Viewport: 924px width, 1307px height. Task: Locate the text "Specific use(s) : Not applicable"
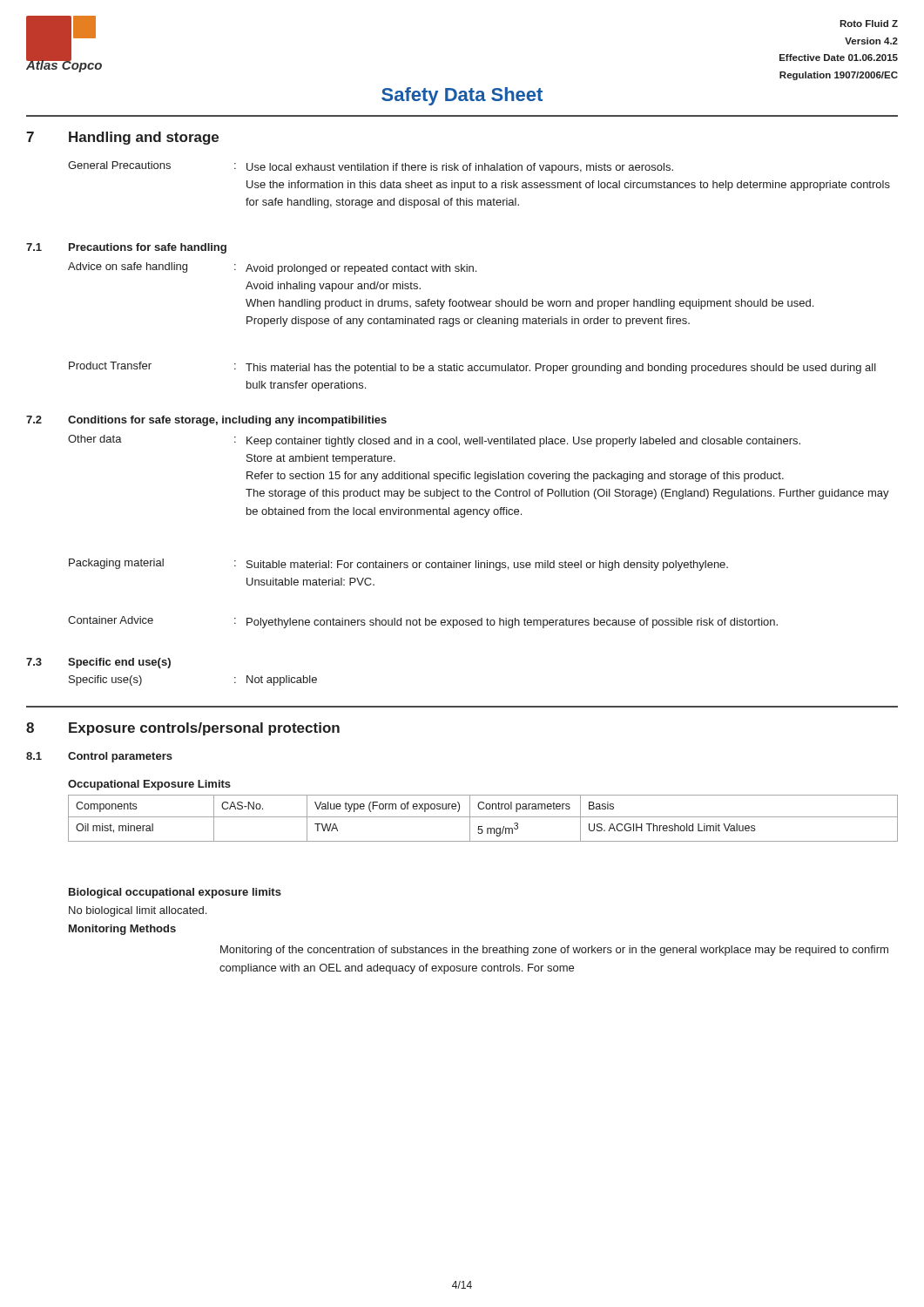pyautogui.click(x=103, y=680)
